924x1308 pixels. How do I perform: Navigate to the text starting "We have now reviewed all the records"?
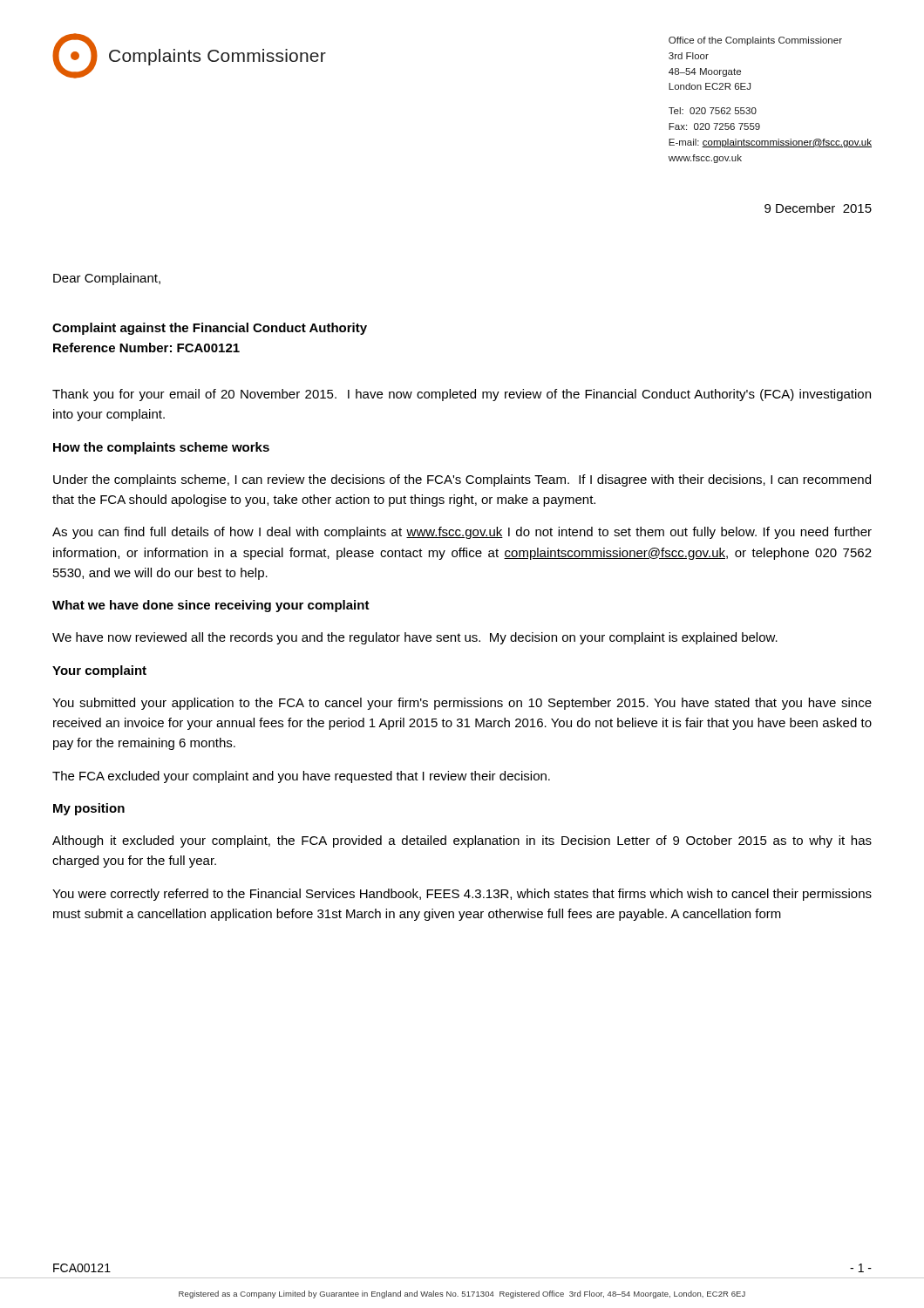pos(415,637)
